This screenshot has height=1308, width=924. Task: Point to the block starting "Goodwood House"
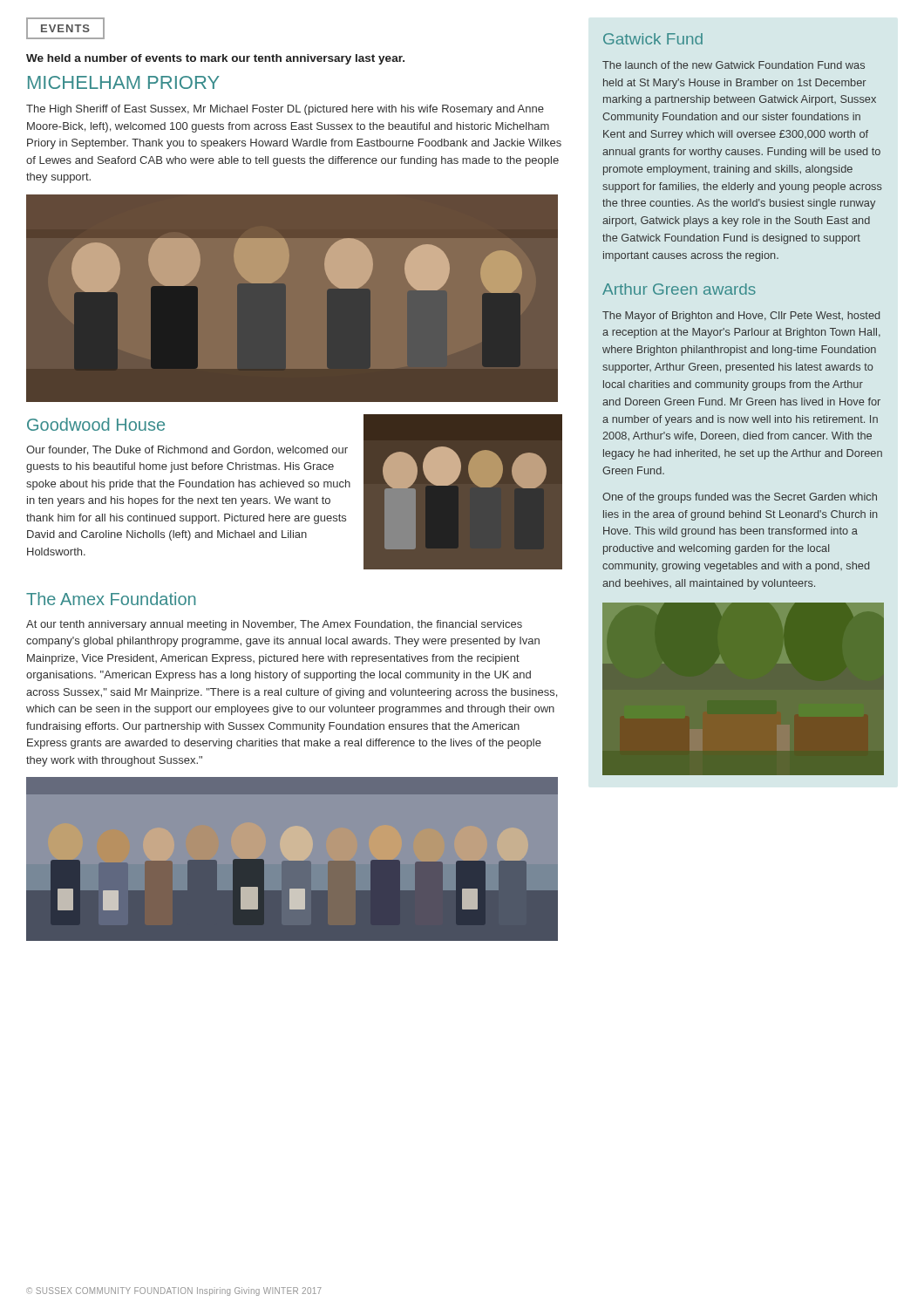pyautogui.click(x=96, y=425)
